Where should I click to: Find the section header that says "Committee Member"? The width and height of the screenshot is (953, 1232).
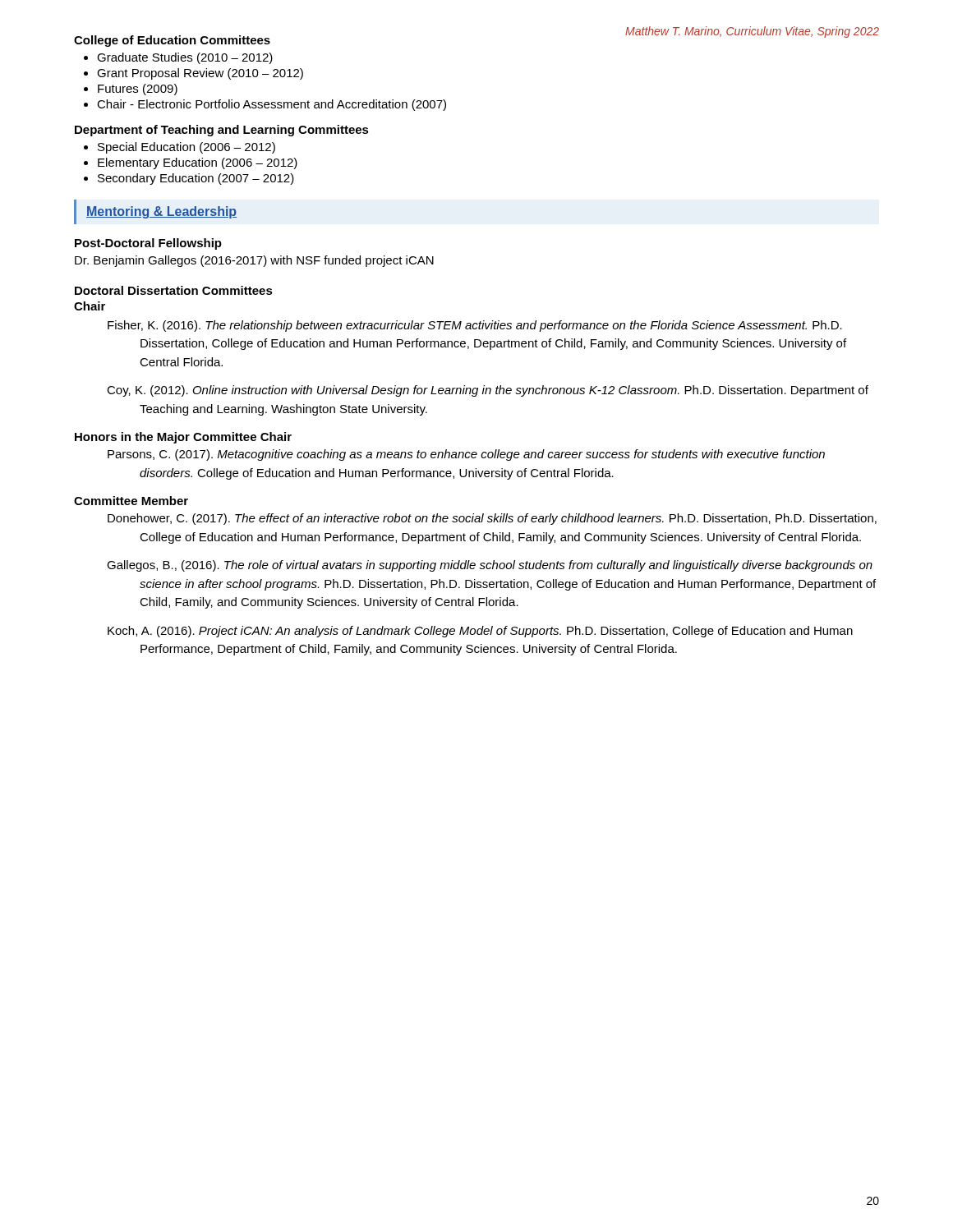(x=131, y=501)
